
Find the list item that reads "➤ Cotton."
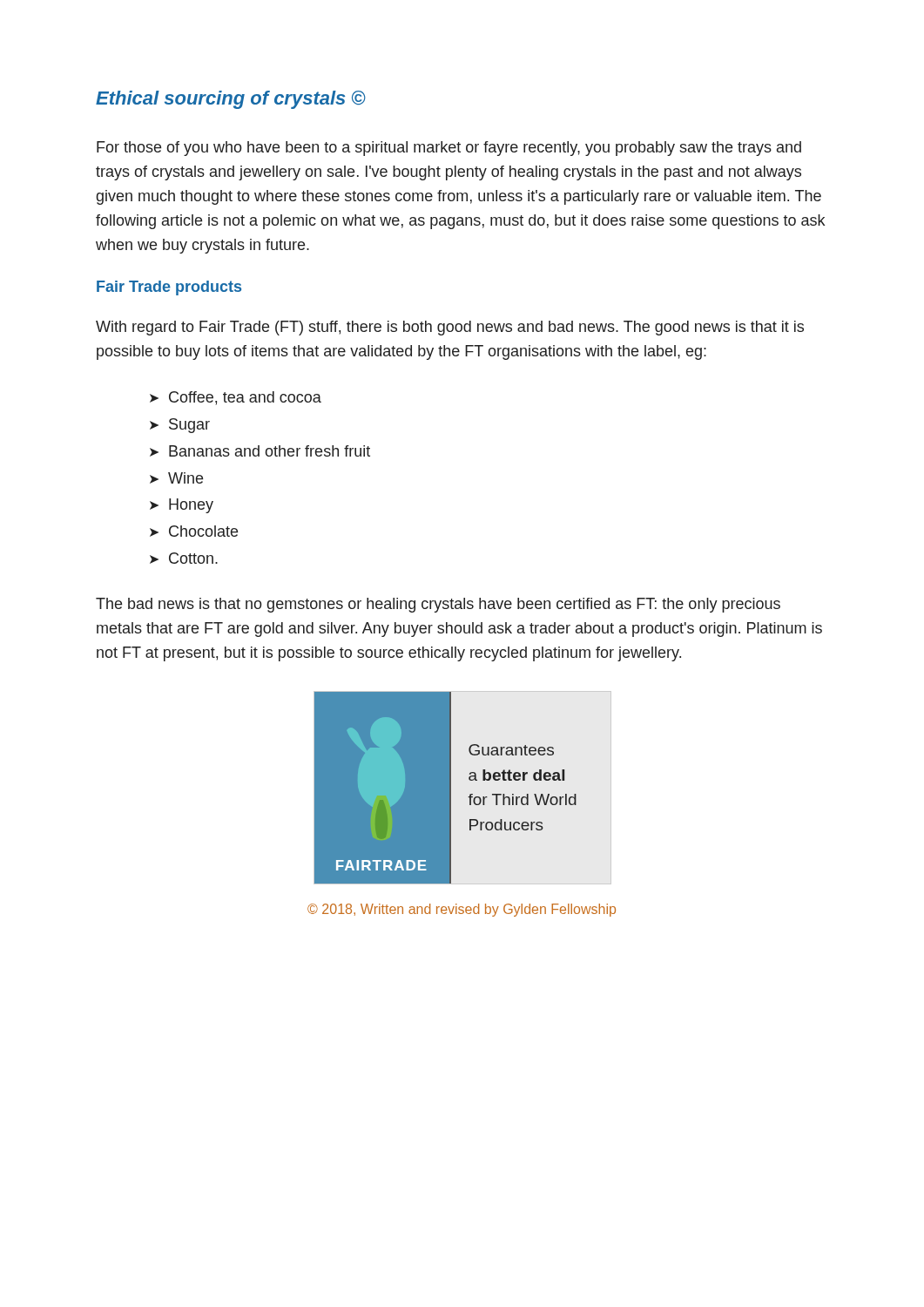click(183, 559)
